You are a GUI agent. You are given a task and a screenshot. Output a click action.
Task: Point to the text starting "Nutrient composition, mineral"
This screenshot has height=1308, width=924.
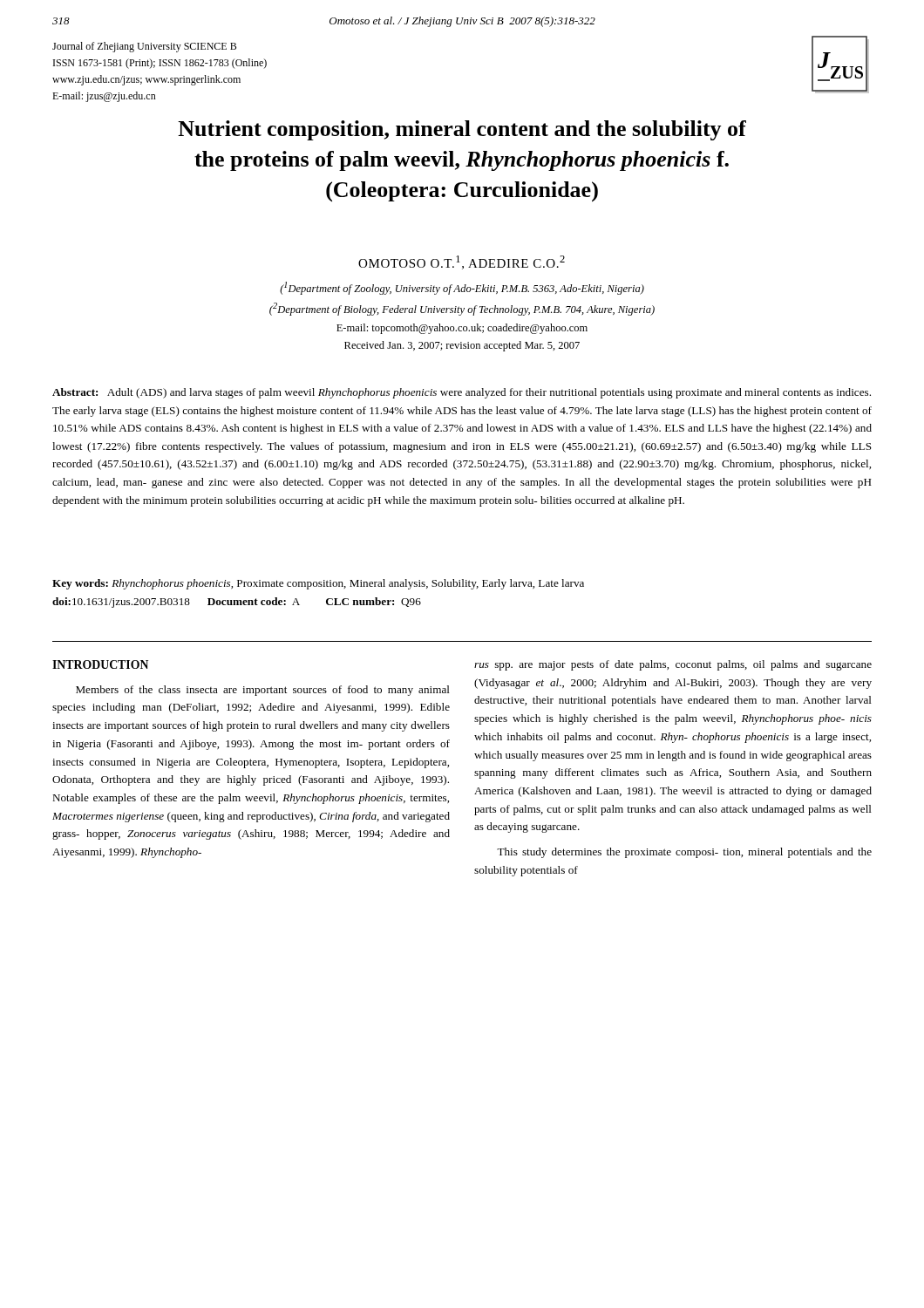[462, 159]
